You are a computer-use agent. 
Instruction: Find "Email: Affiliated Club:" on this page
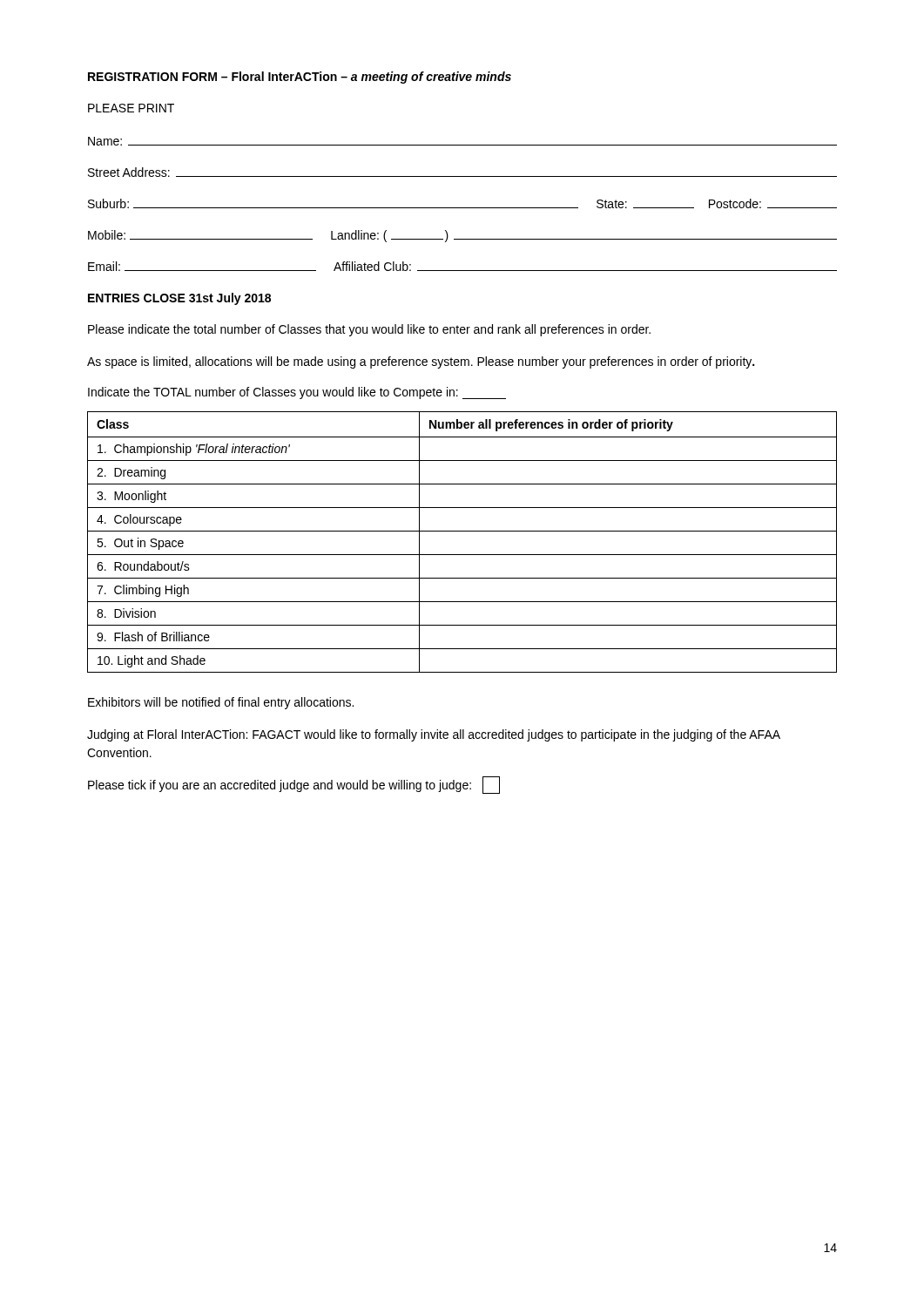[462, 265]
